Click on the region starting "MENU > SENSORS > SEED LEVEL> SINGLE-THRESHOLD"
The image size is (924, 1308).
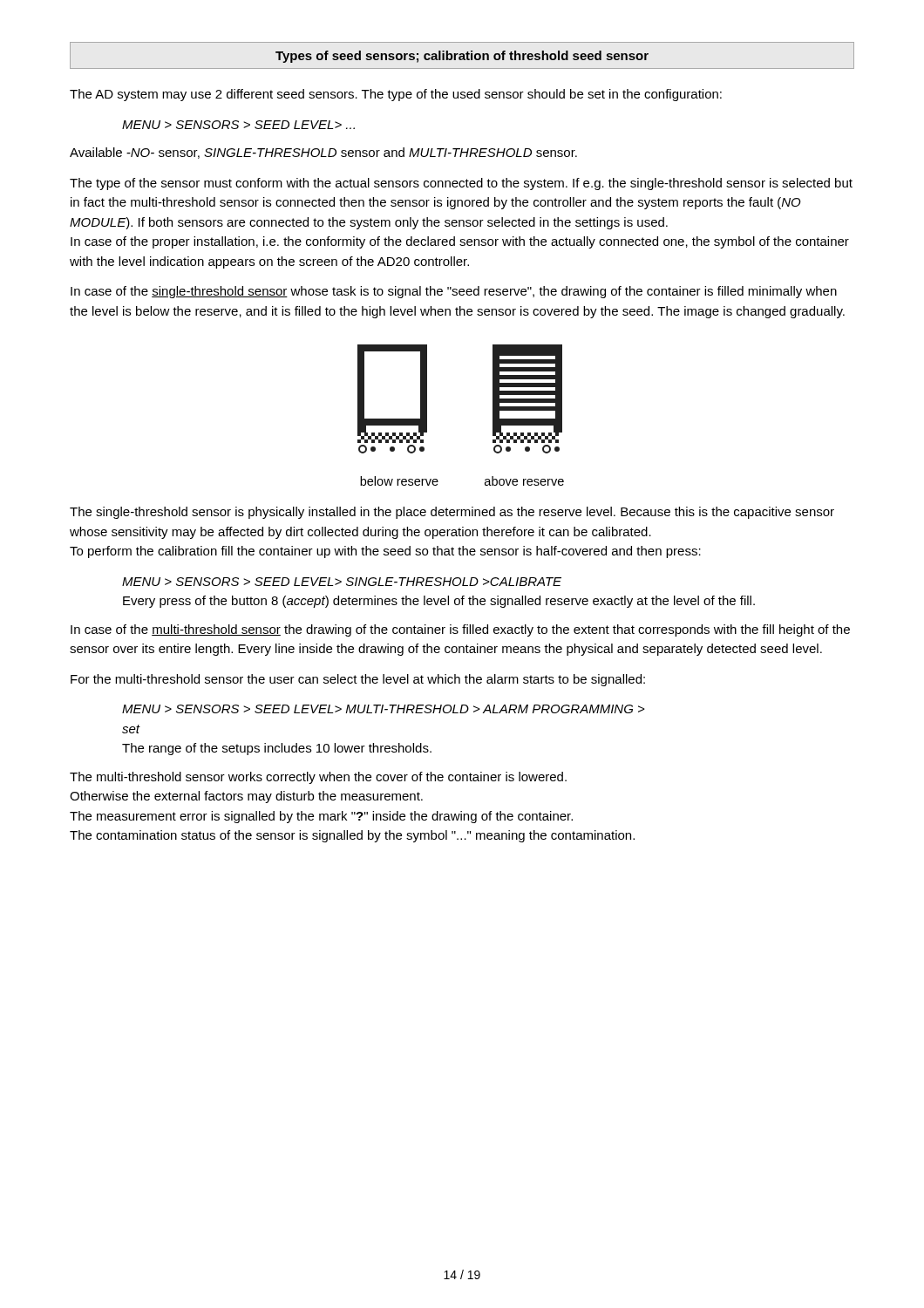pos(439,591)
